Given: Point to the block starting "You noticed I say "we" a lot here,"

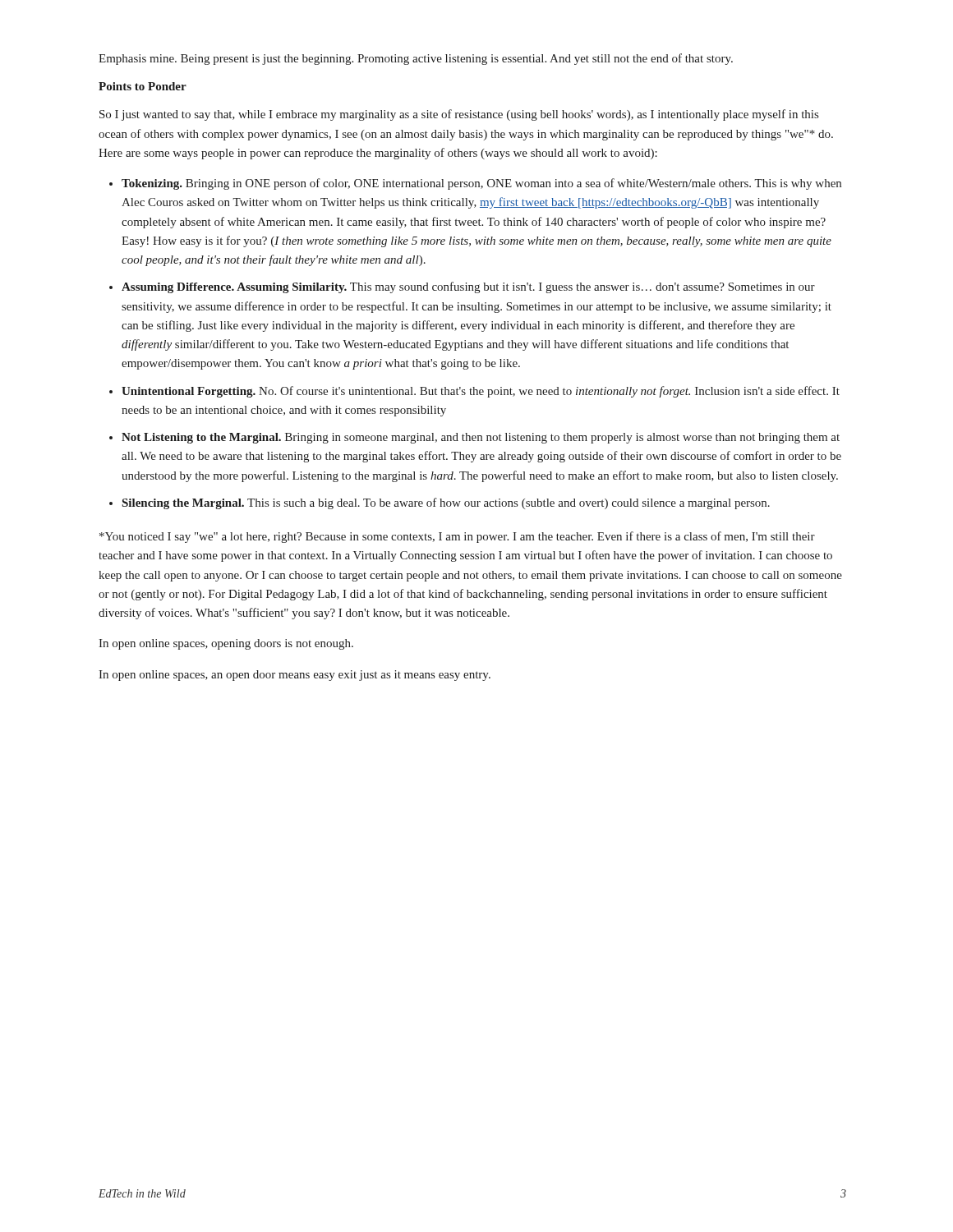Looking at the screenshot, I should (x=470, y=575).
